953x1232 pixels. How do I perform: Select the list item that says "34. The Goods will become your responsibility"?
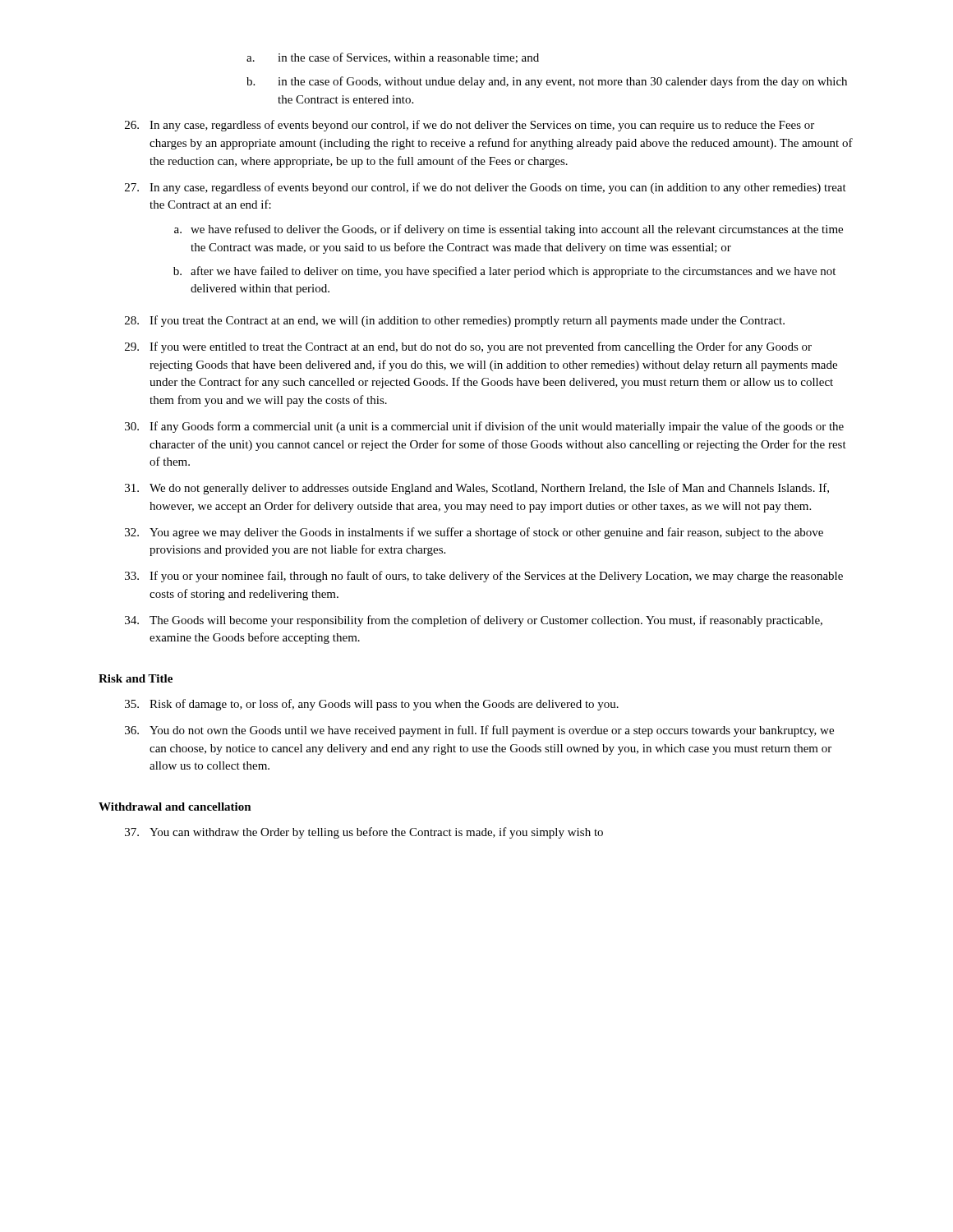[x=476, y=629]
